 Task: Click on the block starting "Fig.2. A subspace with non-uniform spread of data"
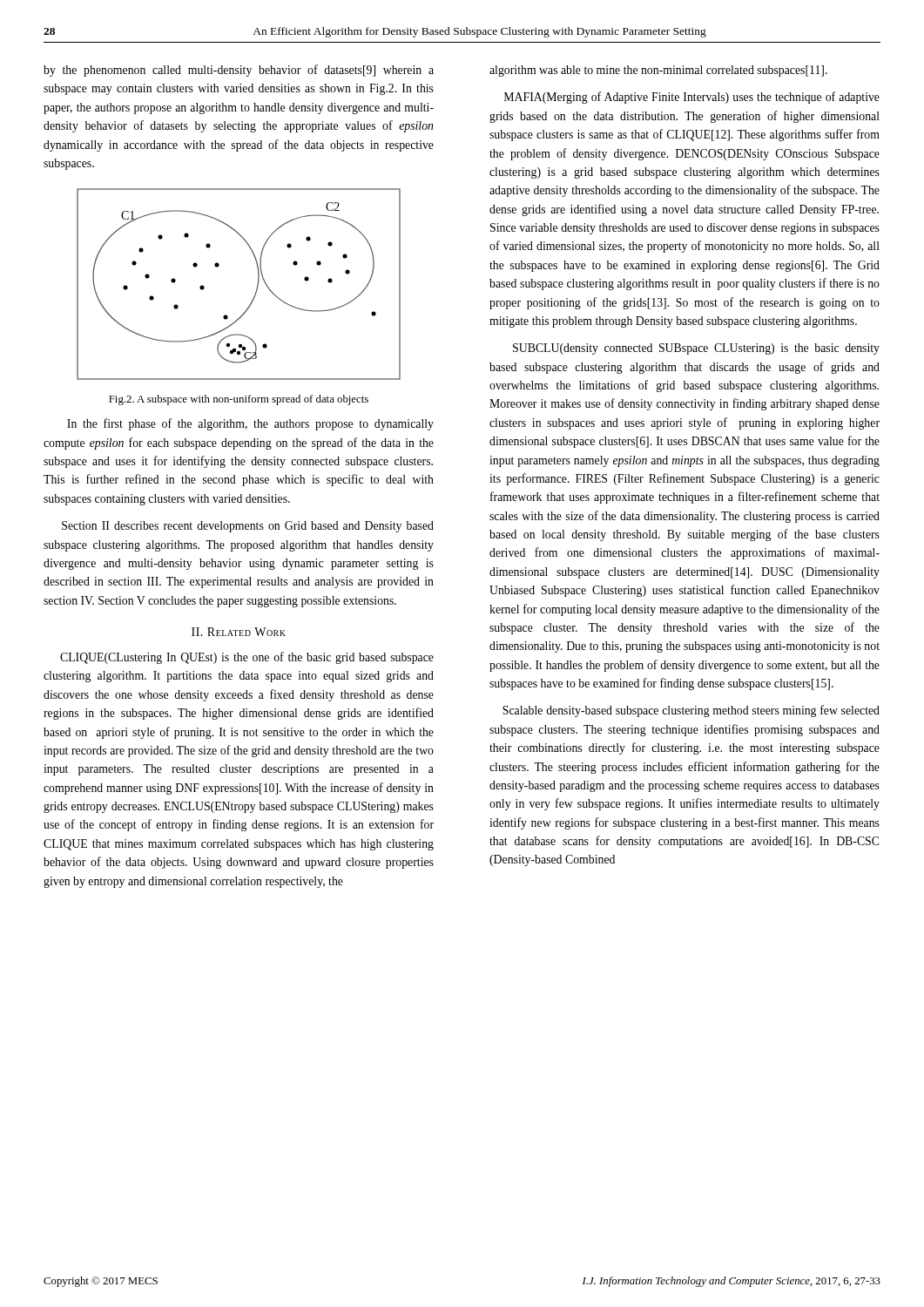coord(239,399)
